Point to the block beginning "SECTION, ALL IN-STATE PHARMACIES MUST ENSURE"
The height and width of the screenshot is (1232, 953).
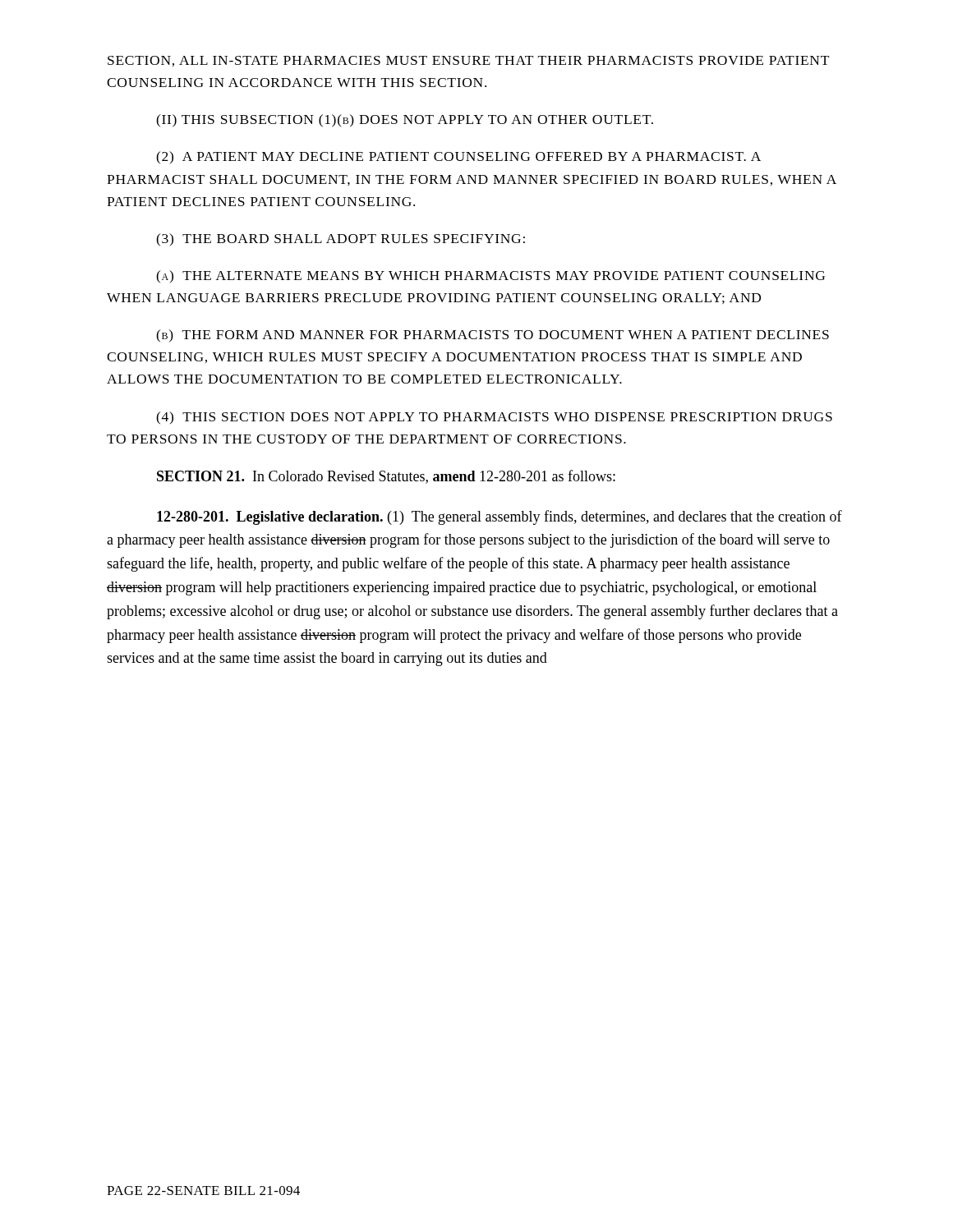pos(476,72)
